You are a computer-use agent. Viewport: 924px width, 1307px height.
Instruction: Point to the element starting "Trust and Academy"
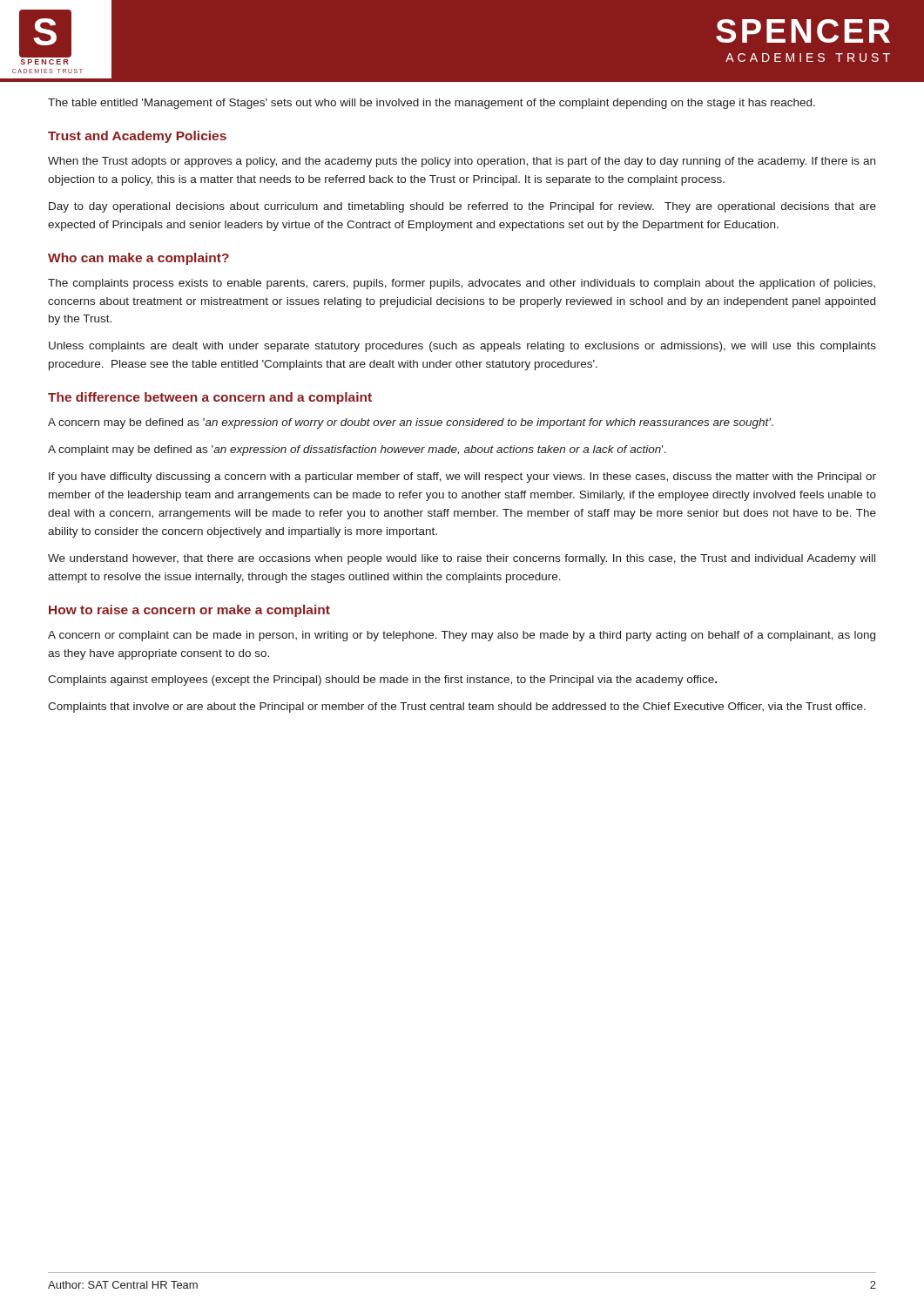pos(137,135)
